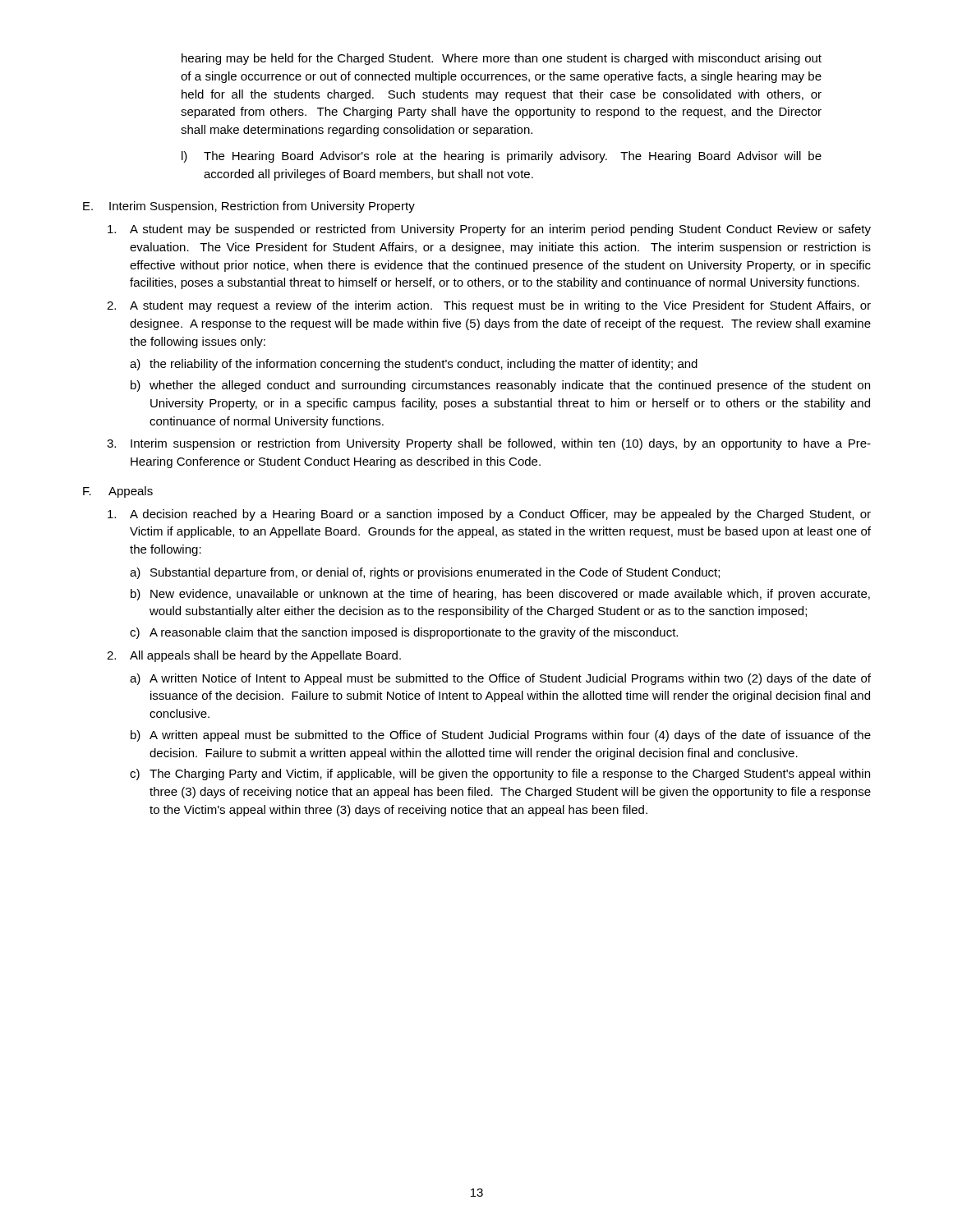Find "F. Appeals" on this page

[x=118, y=491]
